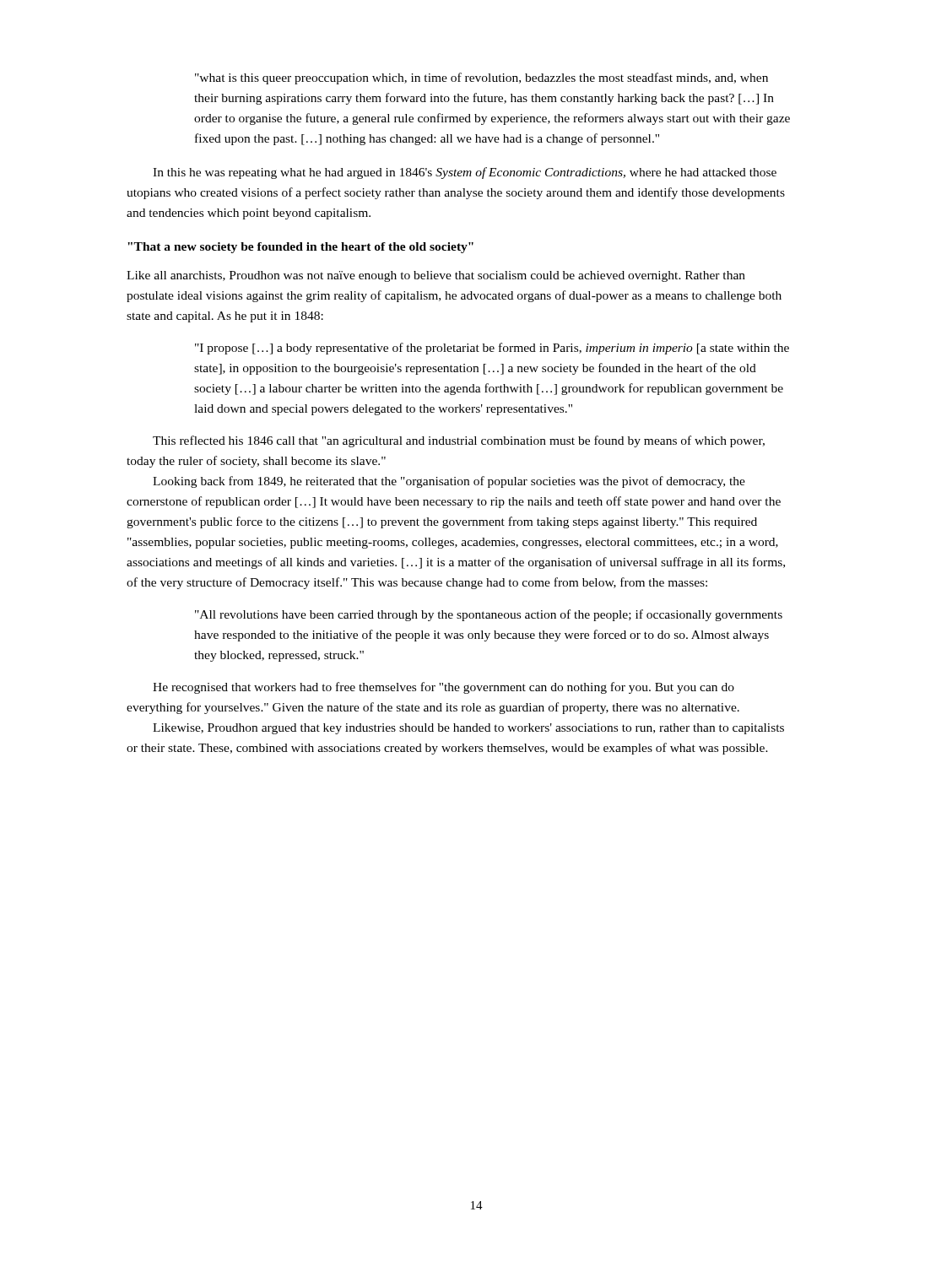The height and width of the screenshot is (1266, 952).
Task: Point to the block beginning "This reflected his"
Action: click(459, 451)
